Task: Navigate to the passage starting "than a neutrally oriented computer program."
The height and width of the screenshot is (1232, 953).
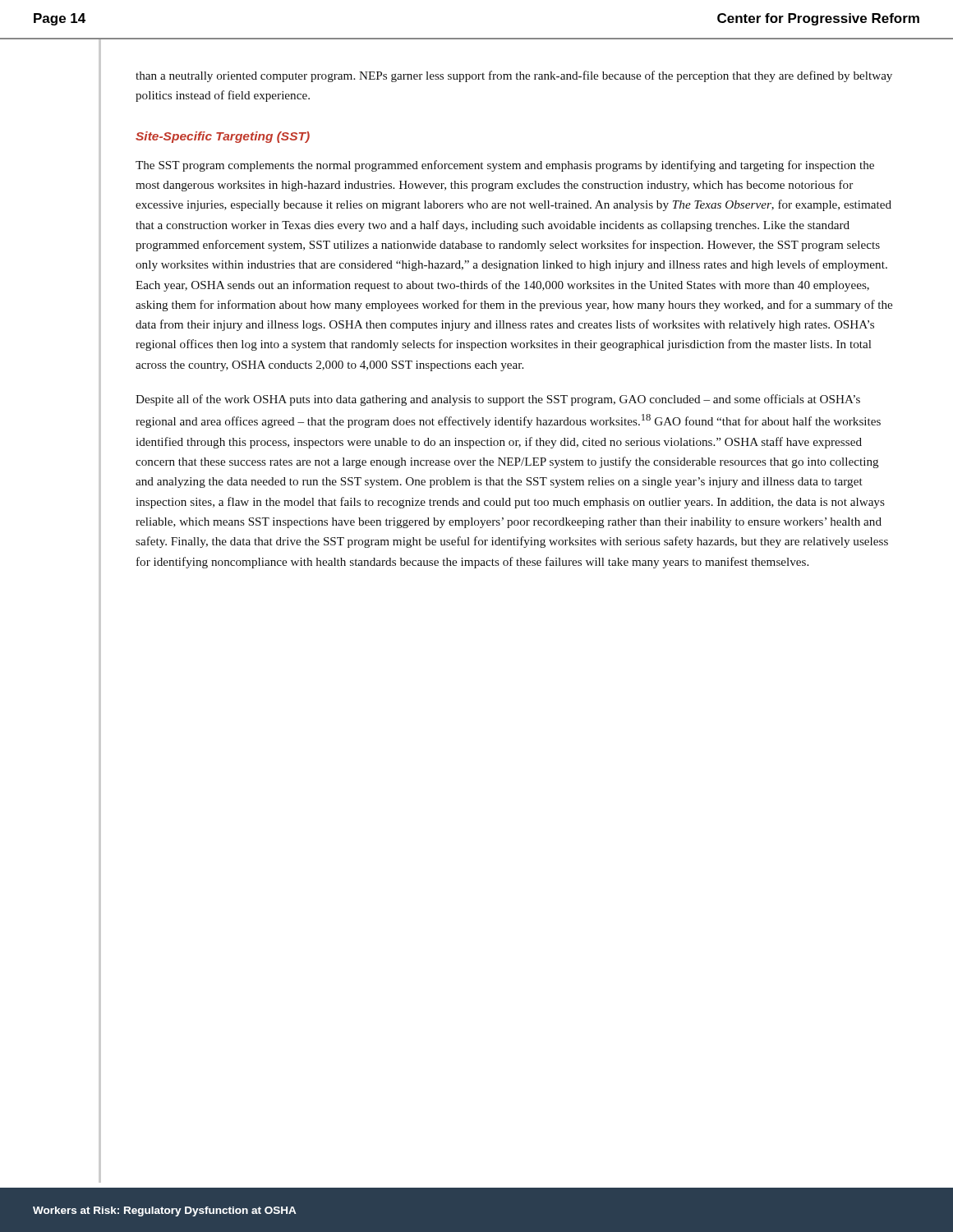Action: (518, 86)
